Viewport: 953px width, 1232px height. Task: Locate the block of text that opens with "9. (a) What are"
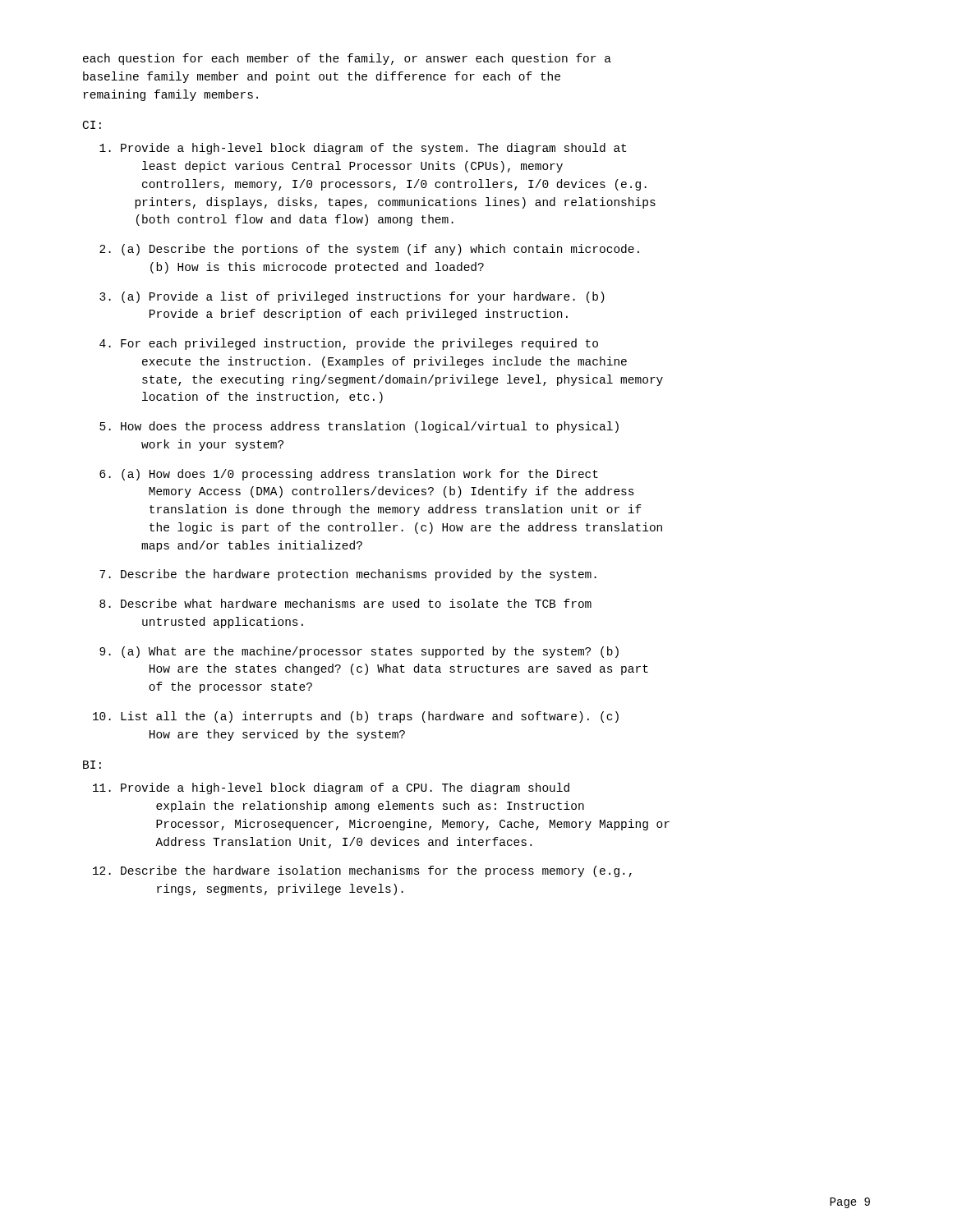tap(476, 670)
